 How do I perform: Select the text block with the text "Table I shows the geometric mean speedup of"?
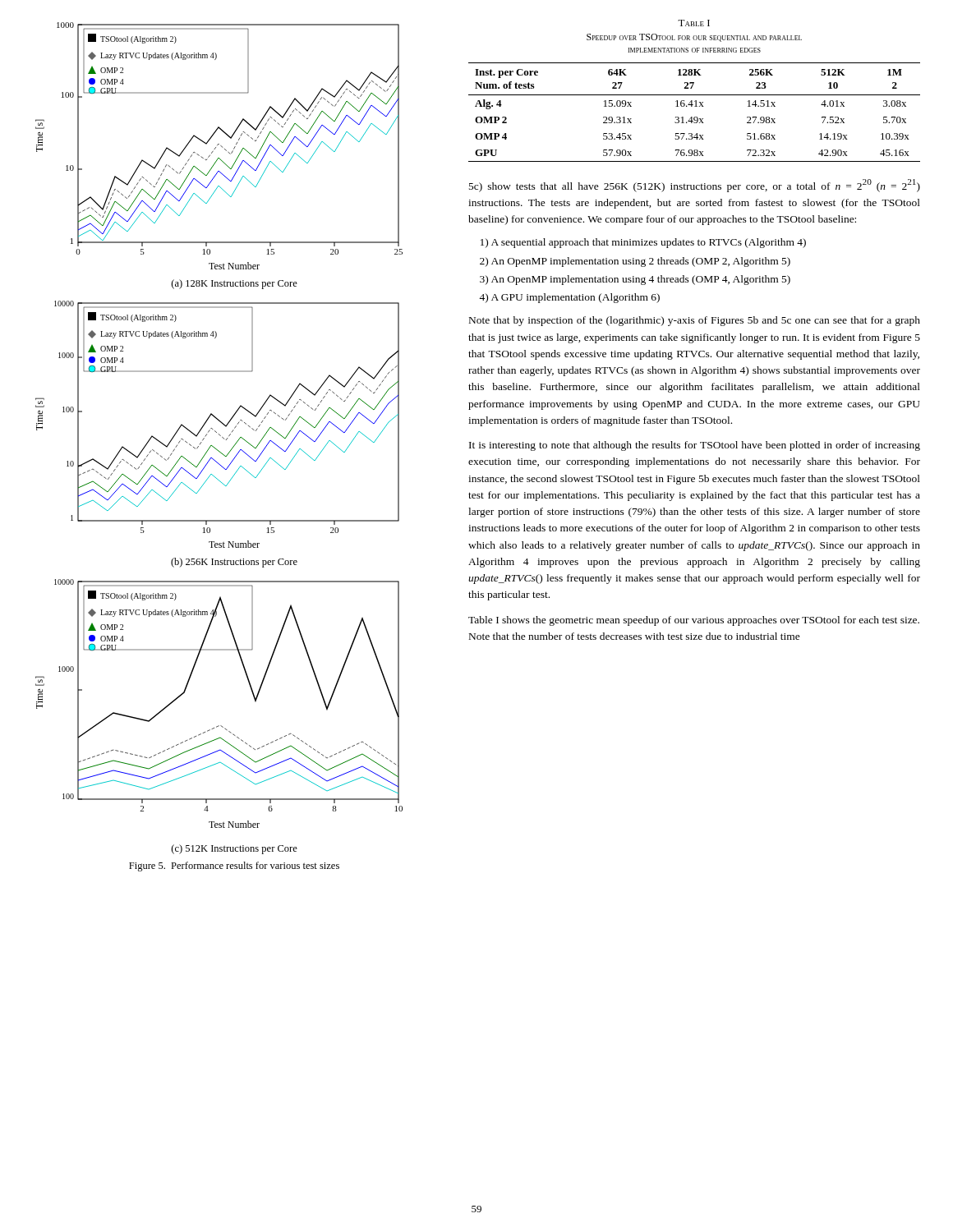[x=694, y=628]
